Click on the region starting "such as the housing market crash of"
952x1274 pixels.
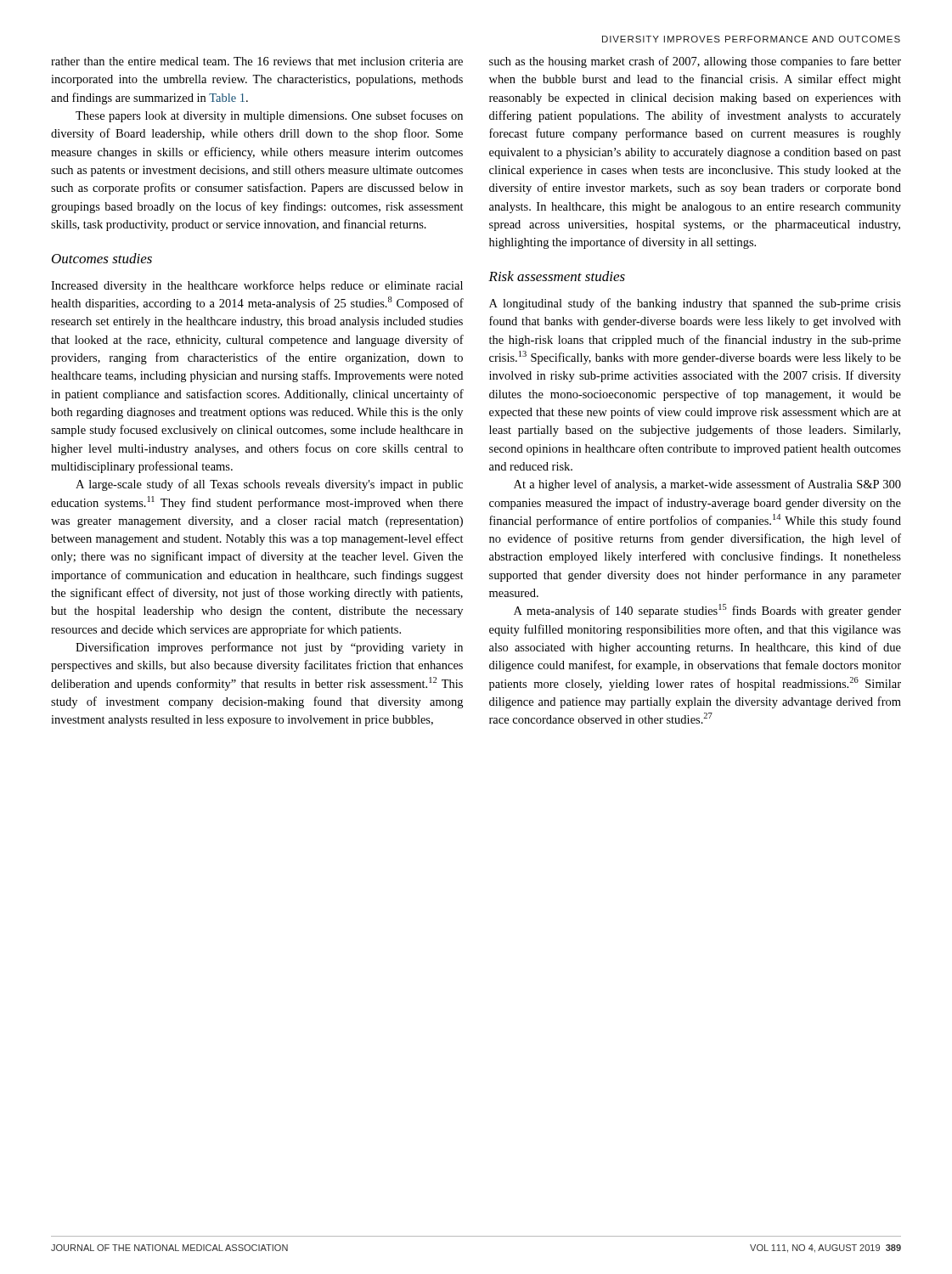click(x=695, y=152)
